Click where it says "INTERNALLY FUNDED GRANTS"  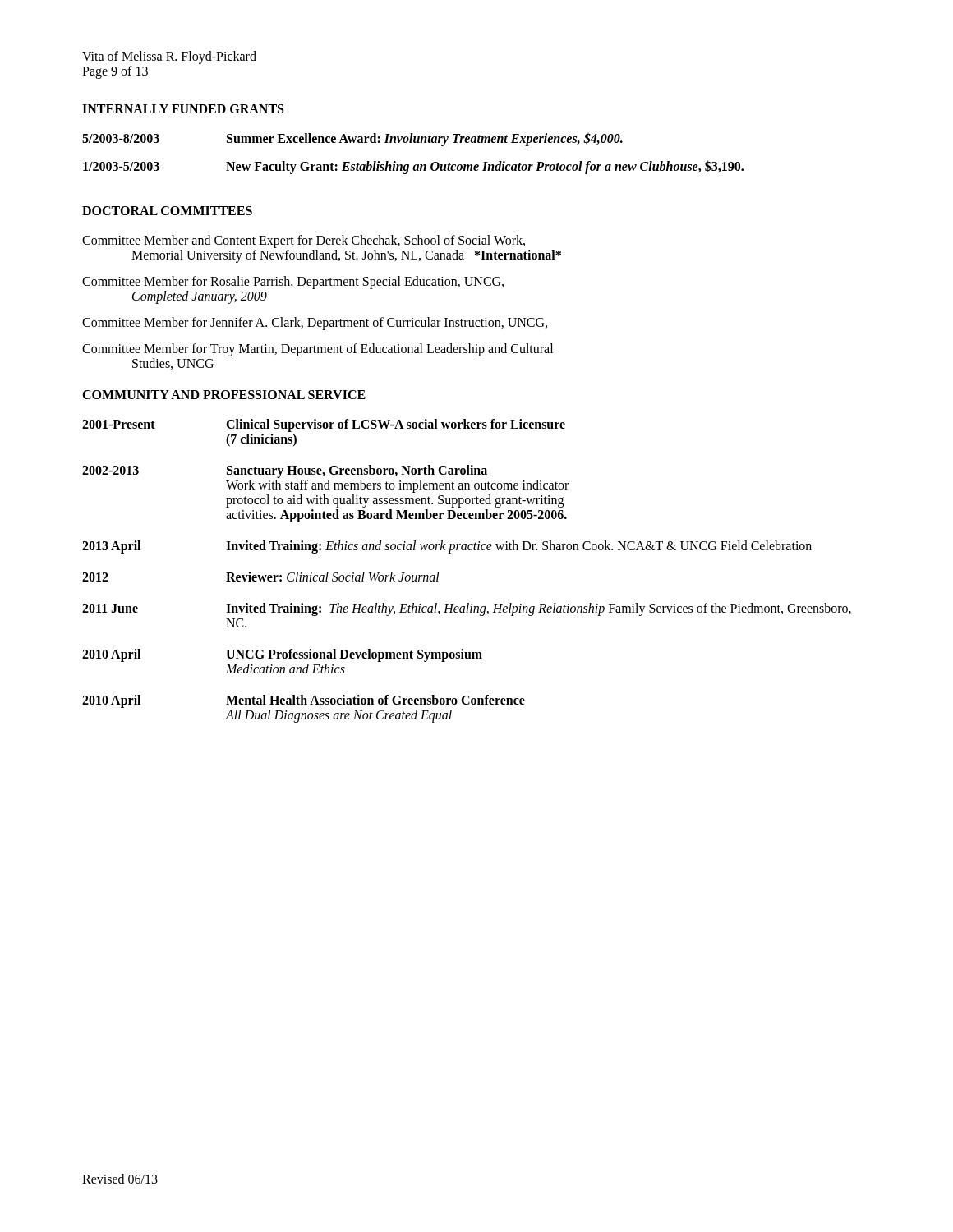pos(183,109)
